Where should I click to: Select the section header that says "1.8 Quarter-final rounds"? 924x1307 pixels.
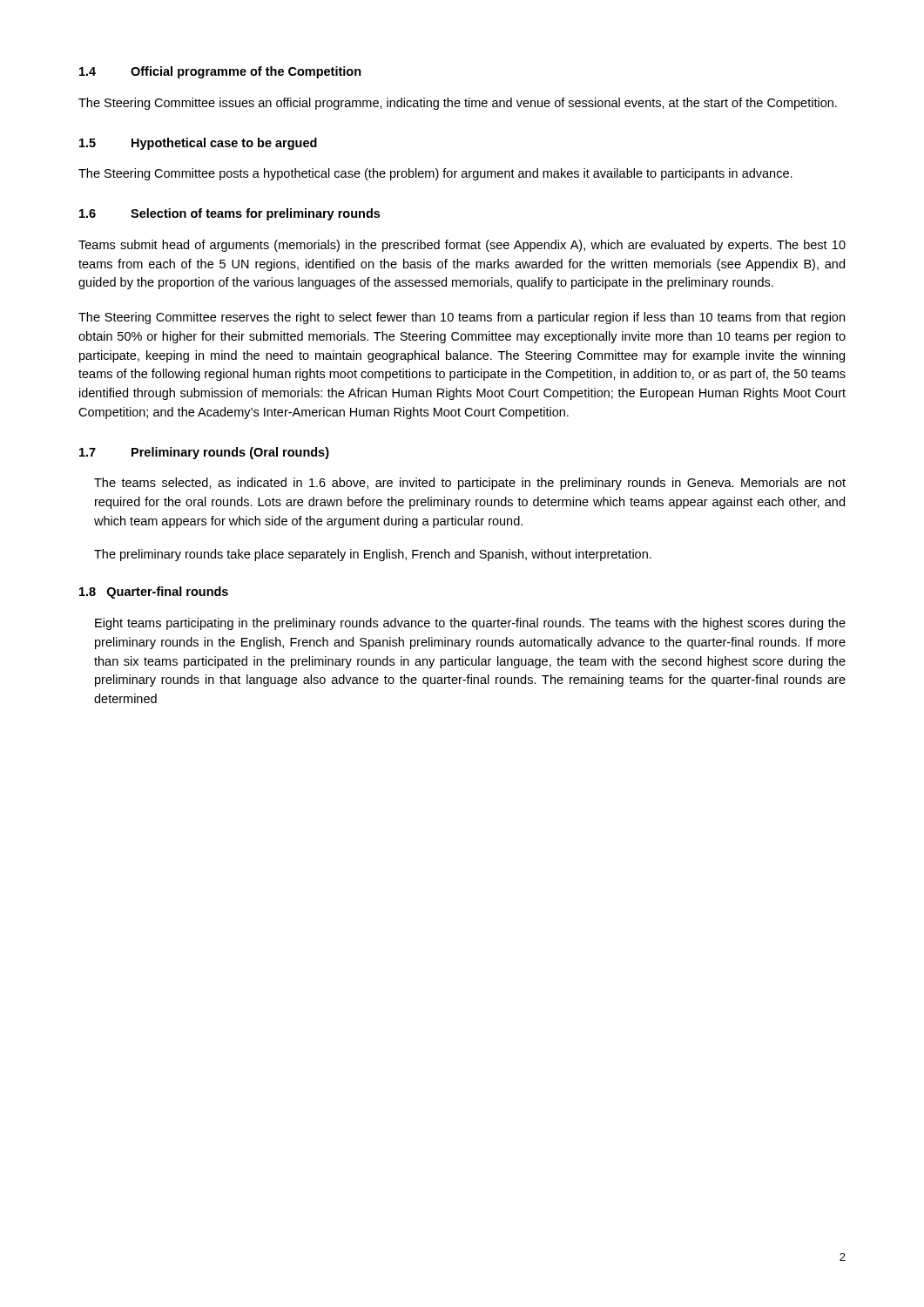click(153, 592)
